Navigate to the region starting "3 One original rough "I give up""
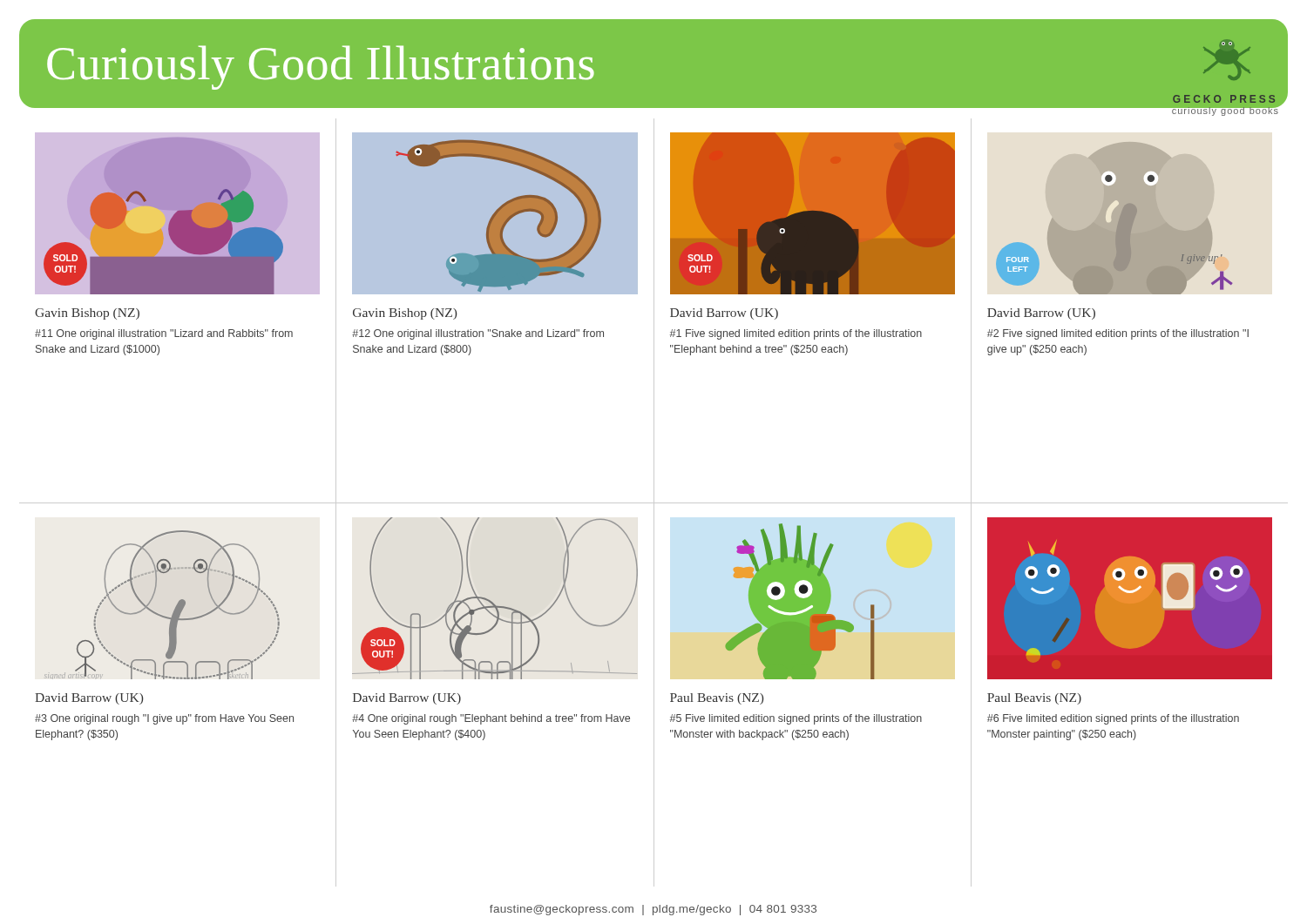Screen dimensions: 924x1307 (x=165, y=726)
